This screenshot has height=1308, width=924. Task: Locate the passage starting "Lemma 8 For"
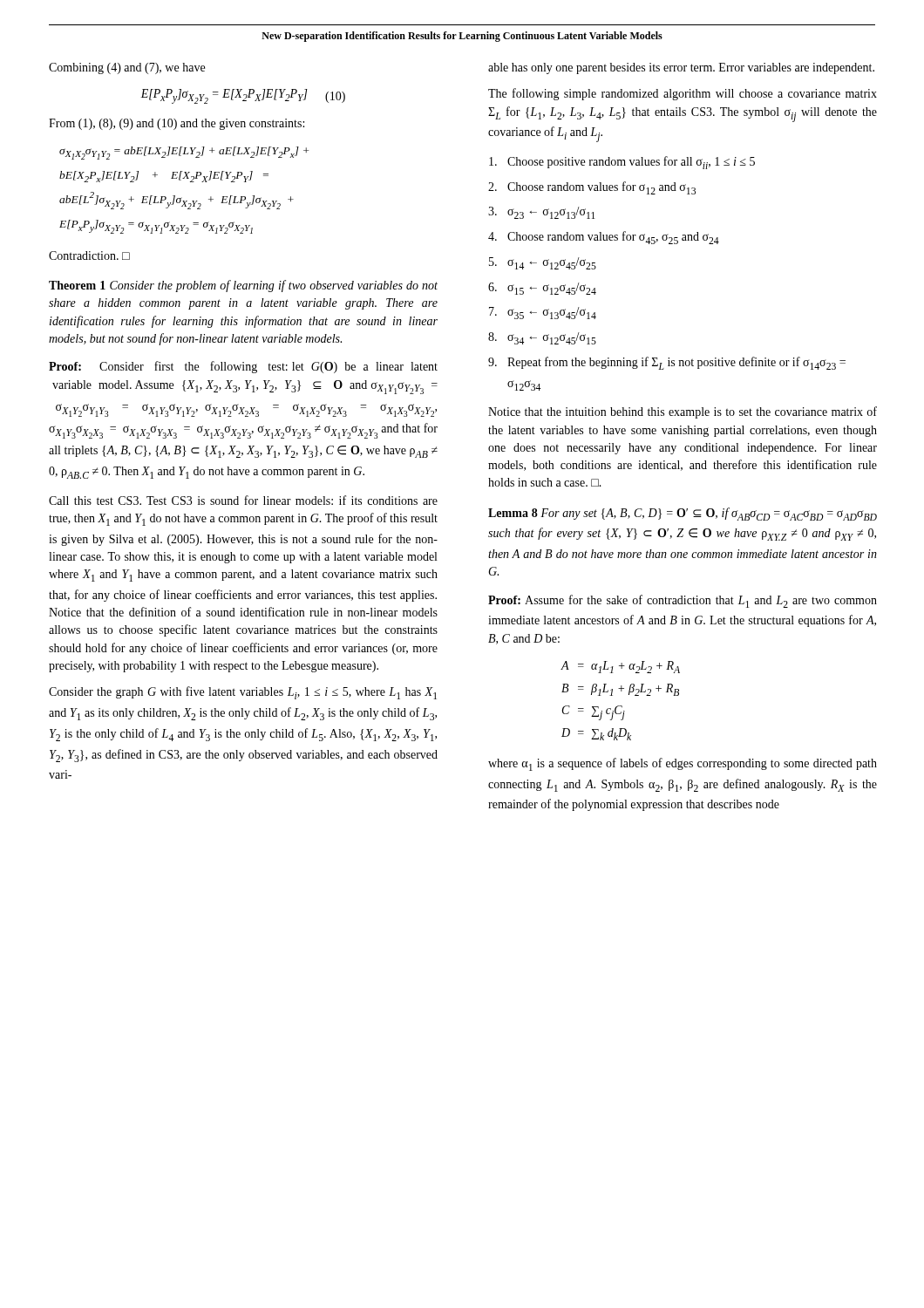pyautogui.click(x=683, y=542)
